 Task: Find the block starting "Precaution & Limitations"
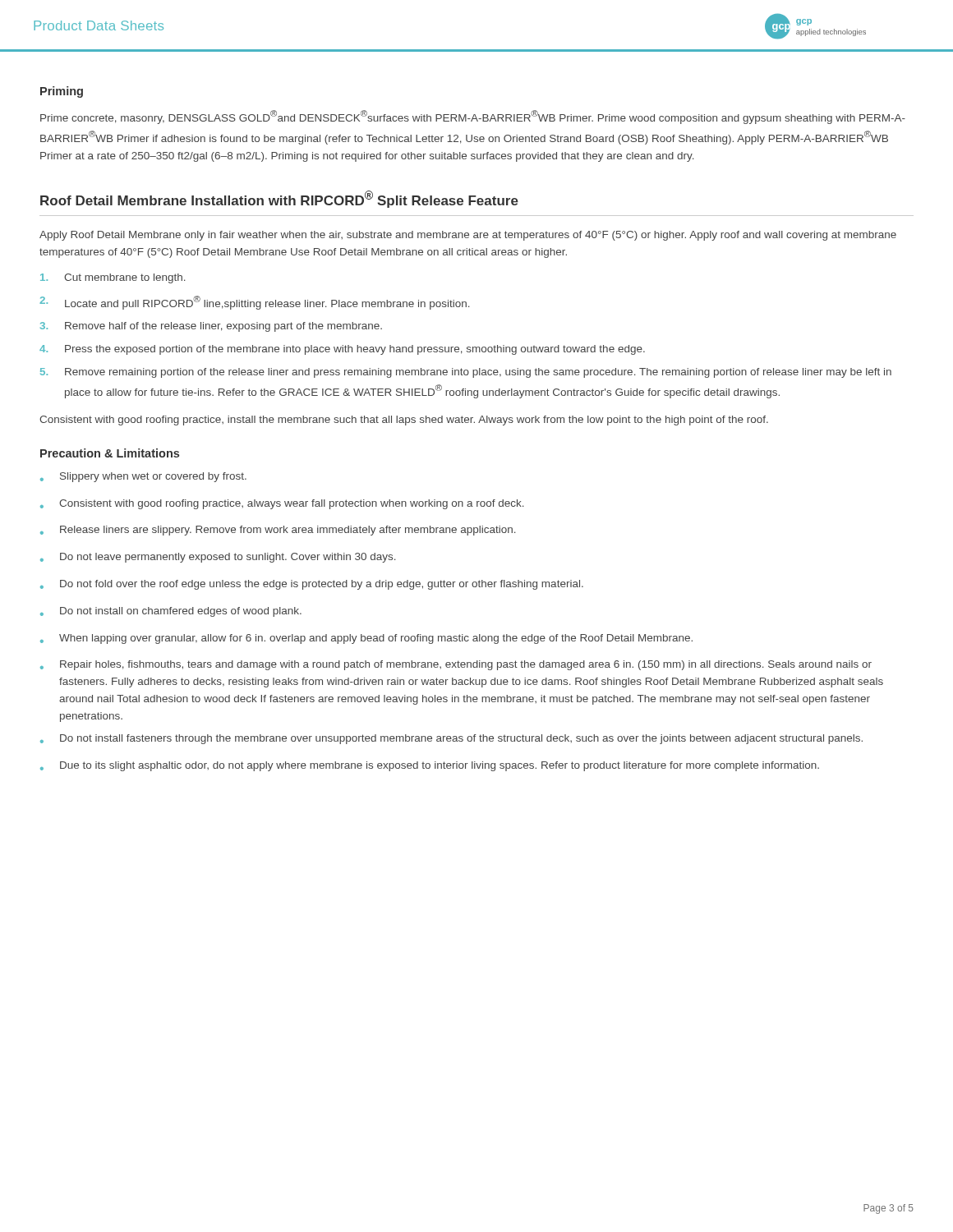(110, 453)
